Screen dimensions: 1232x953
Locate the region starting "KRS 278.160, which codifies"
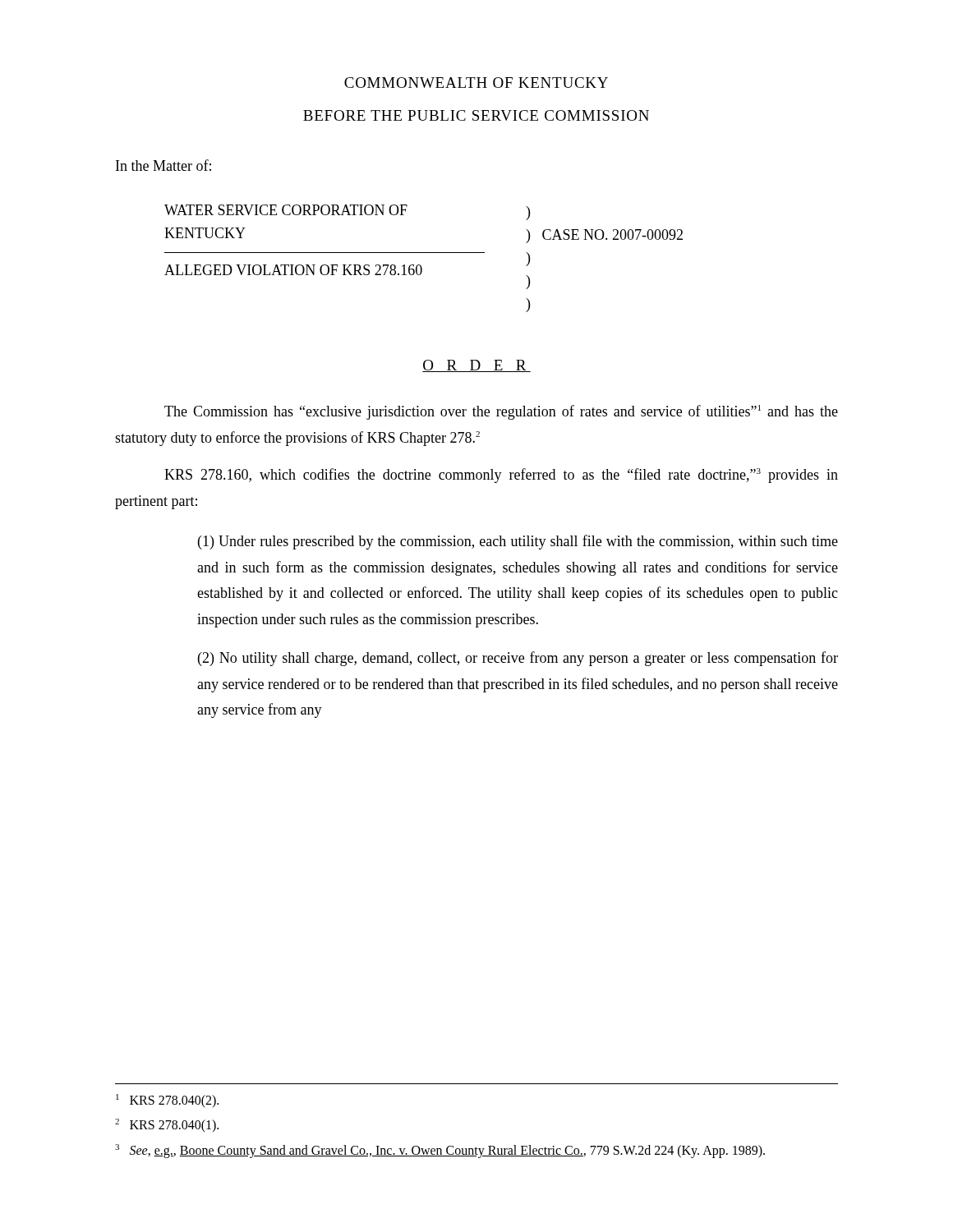(x=476, y=488)
